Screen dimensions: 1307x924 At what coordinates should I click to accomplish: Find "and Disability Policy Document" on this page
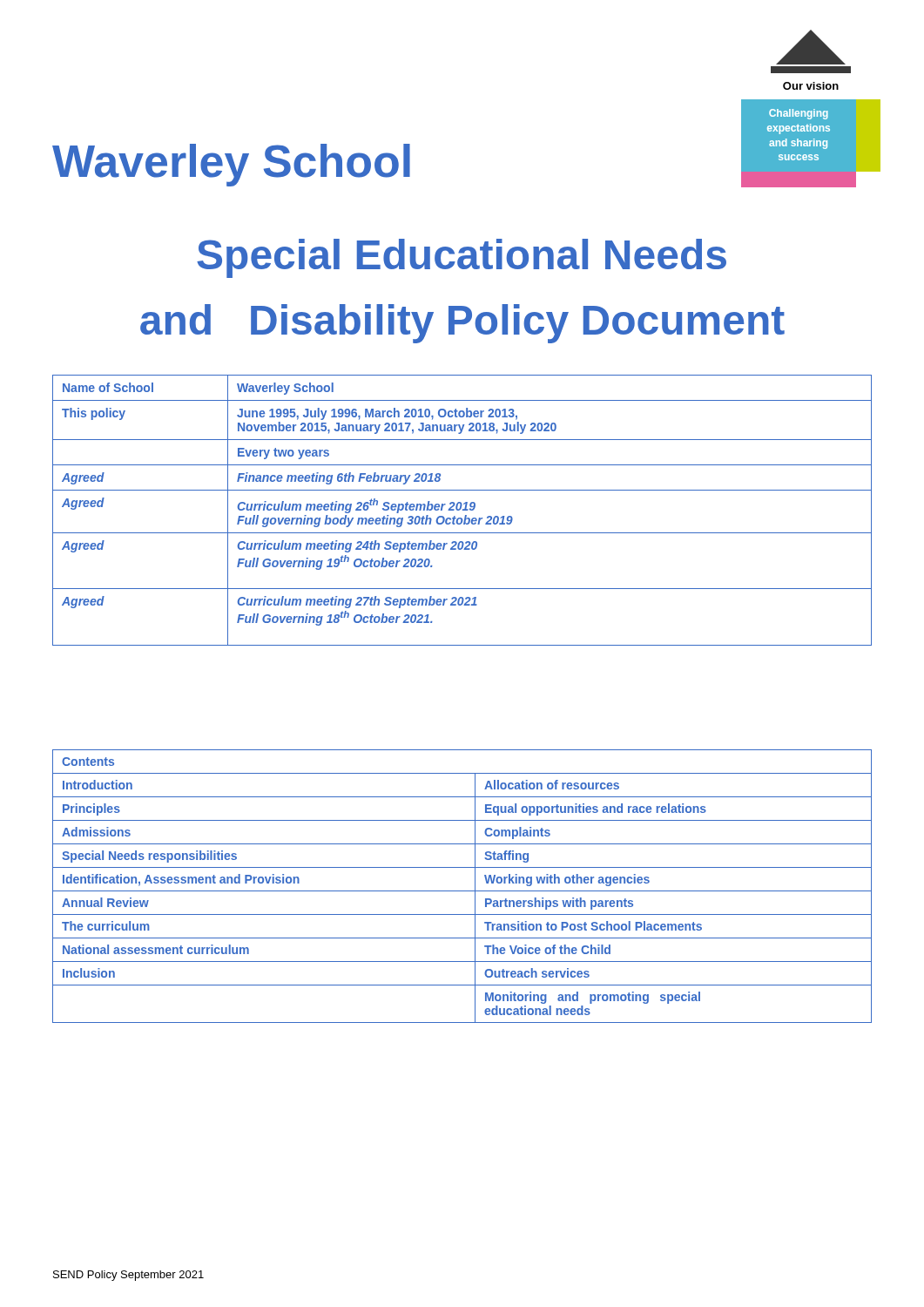(462, 320)
